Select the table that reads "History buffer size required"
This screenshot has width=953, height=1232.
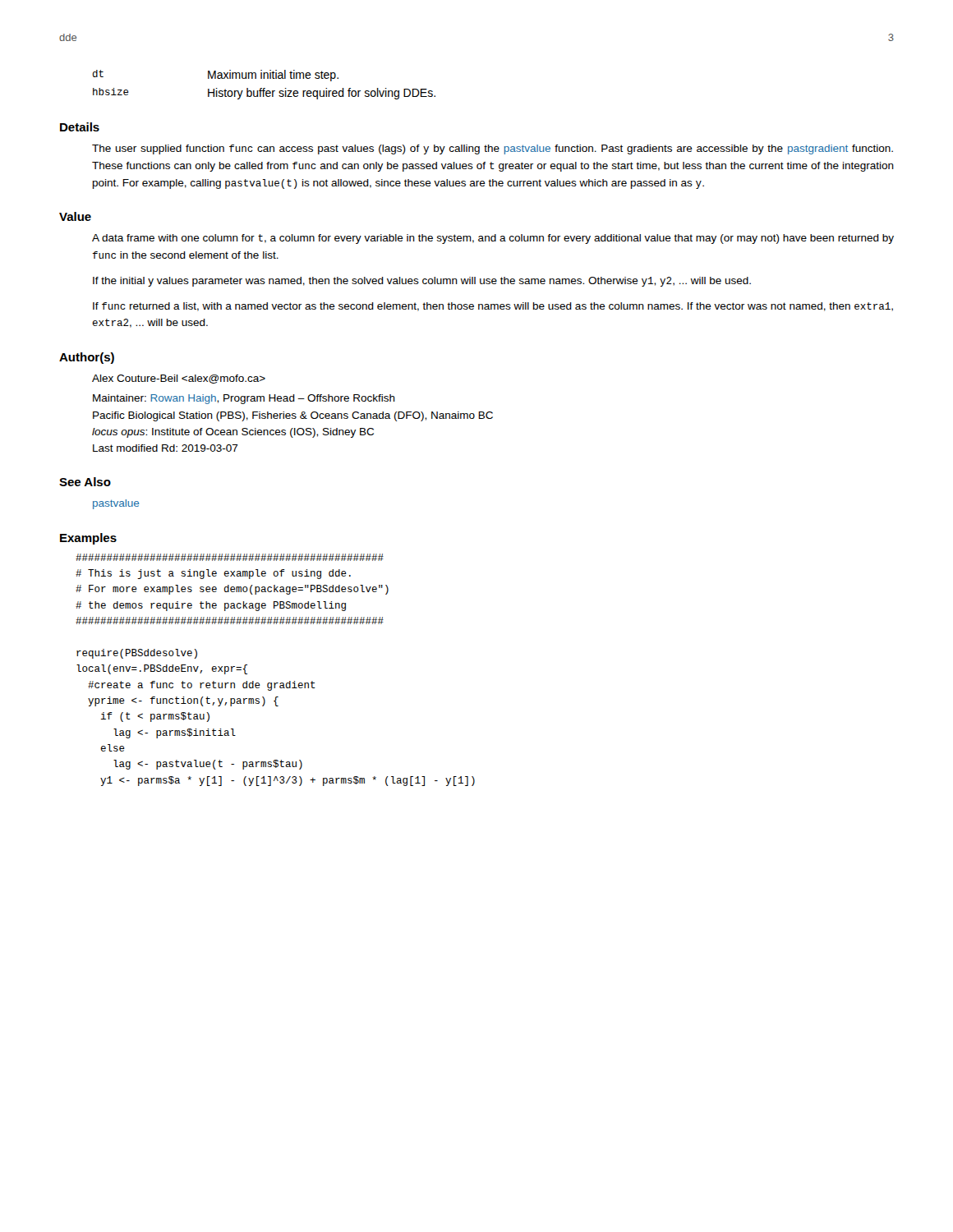493,84
